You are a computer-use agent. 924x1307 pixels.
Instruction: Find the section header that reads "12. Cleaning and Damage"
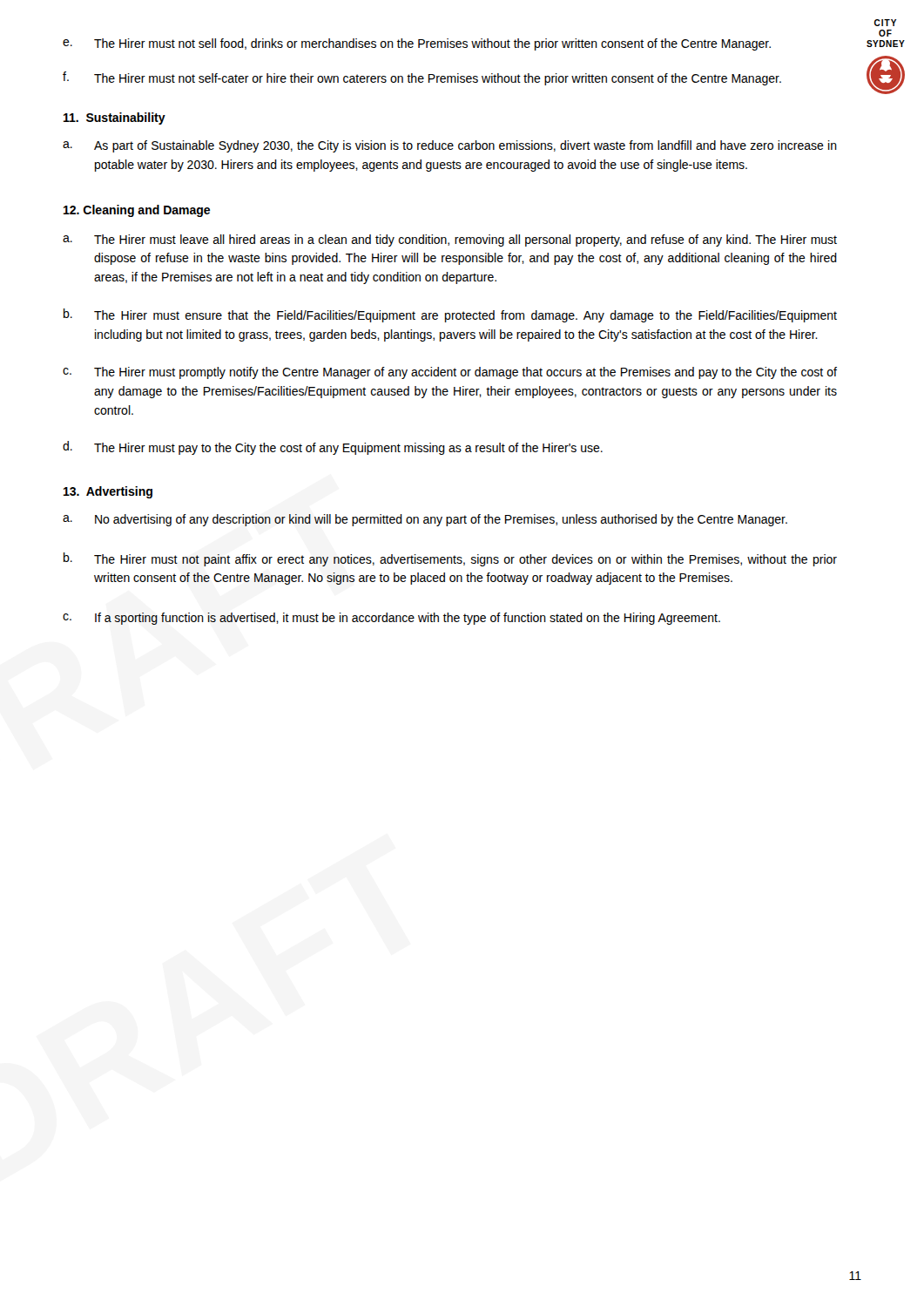click(x=137, y=210)
